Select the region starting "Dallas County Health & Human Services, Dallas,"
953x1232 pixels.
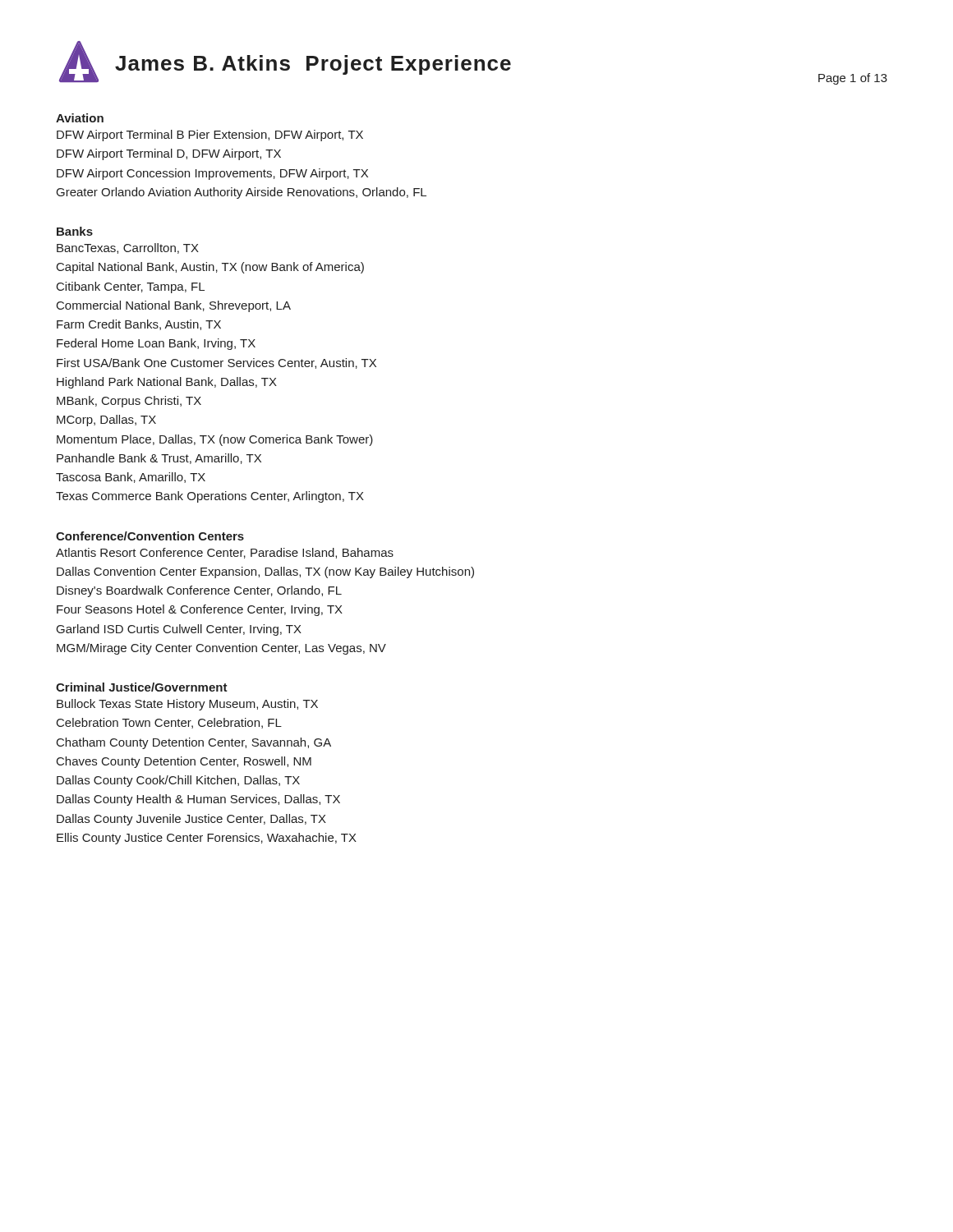198,799
